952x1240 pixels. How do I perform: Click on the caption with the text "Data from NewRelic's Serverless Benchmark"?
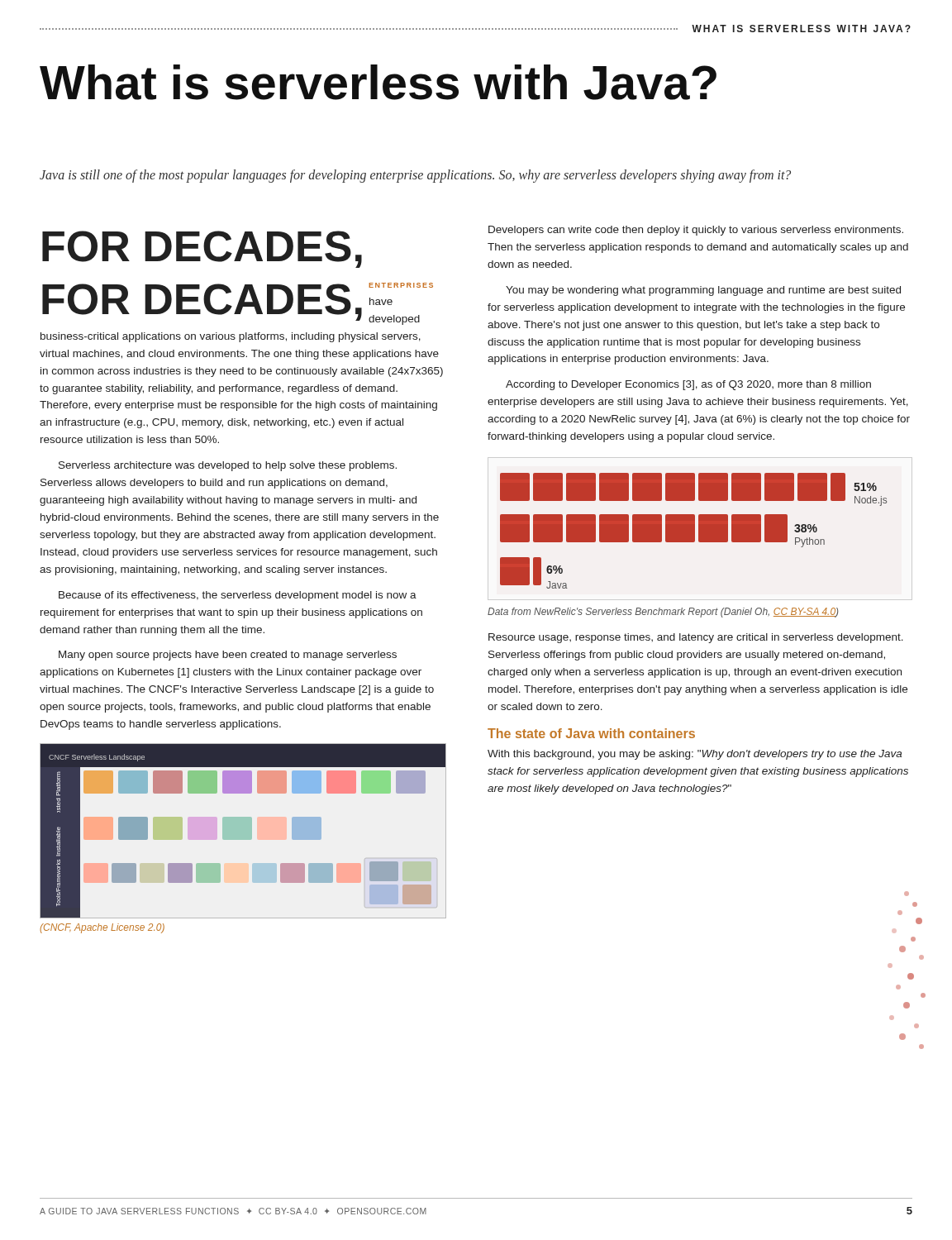[x=700, y=612]
